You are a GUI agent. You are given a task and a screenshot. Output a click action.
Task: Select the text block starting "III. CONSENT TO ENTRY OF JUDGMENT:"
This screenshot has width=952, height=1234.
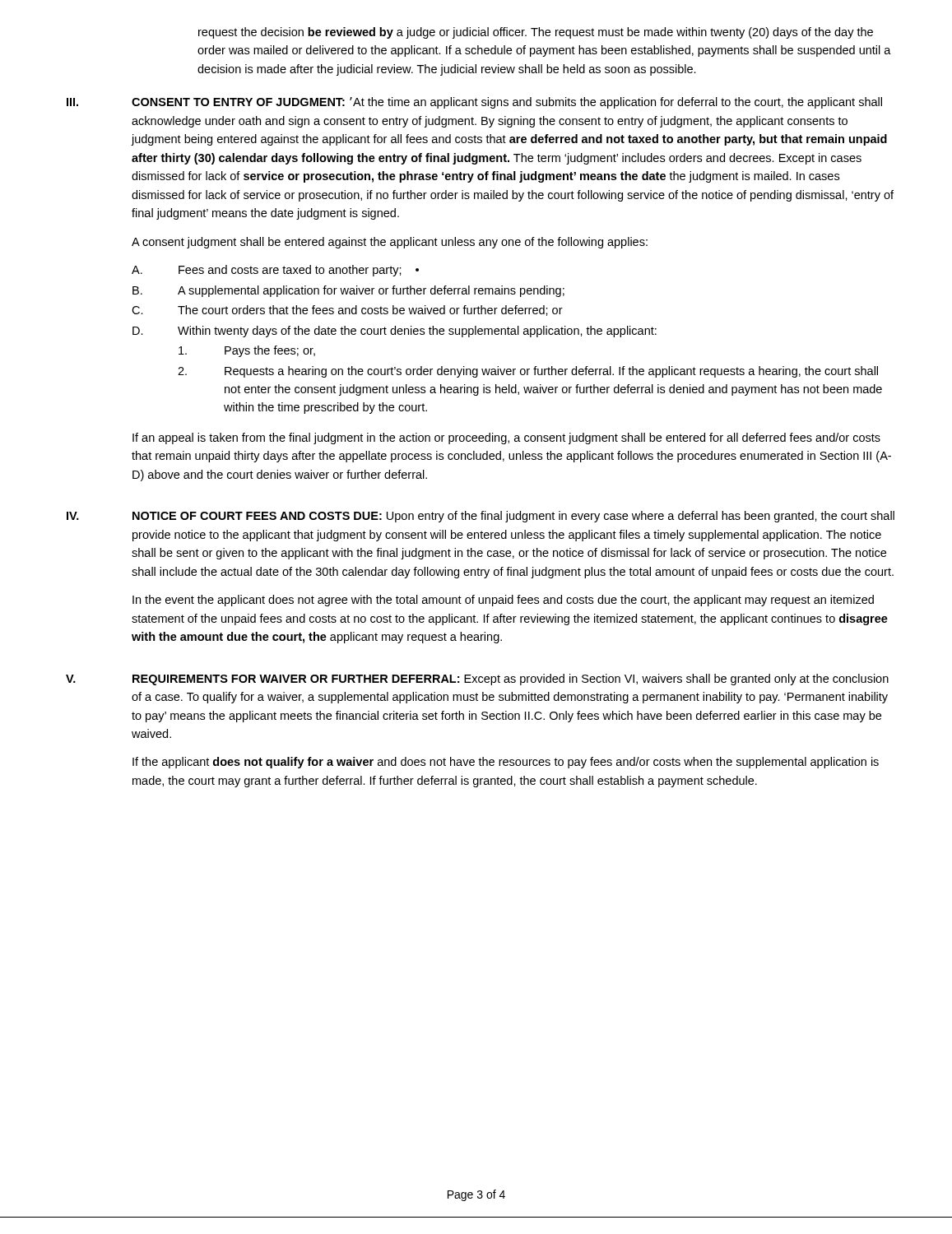[481, 294]
